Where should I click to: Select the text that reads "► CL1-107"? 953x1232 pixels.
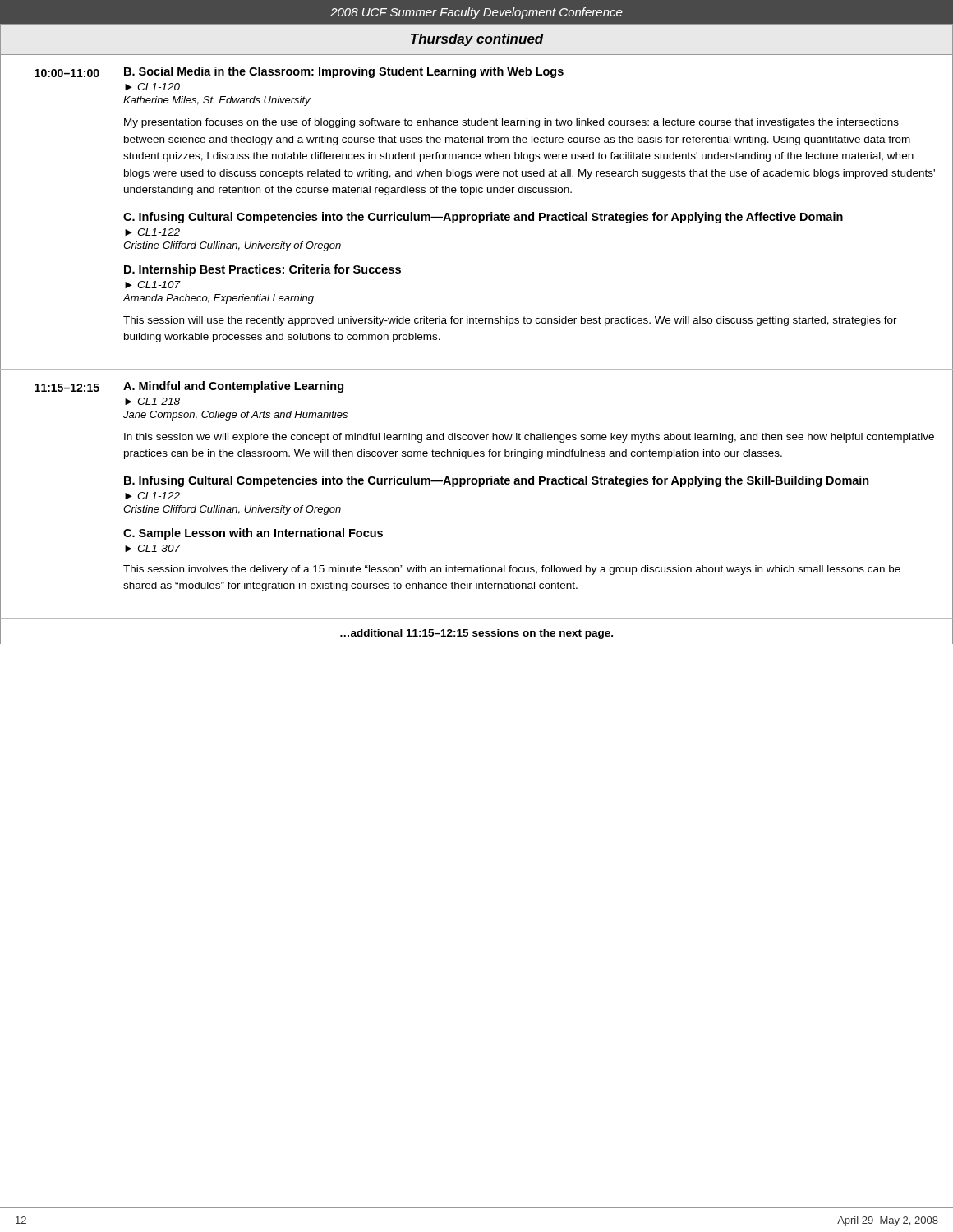[152, 284]
